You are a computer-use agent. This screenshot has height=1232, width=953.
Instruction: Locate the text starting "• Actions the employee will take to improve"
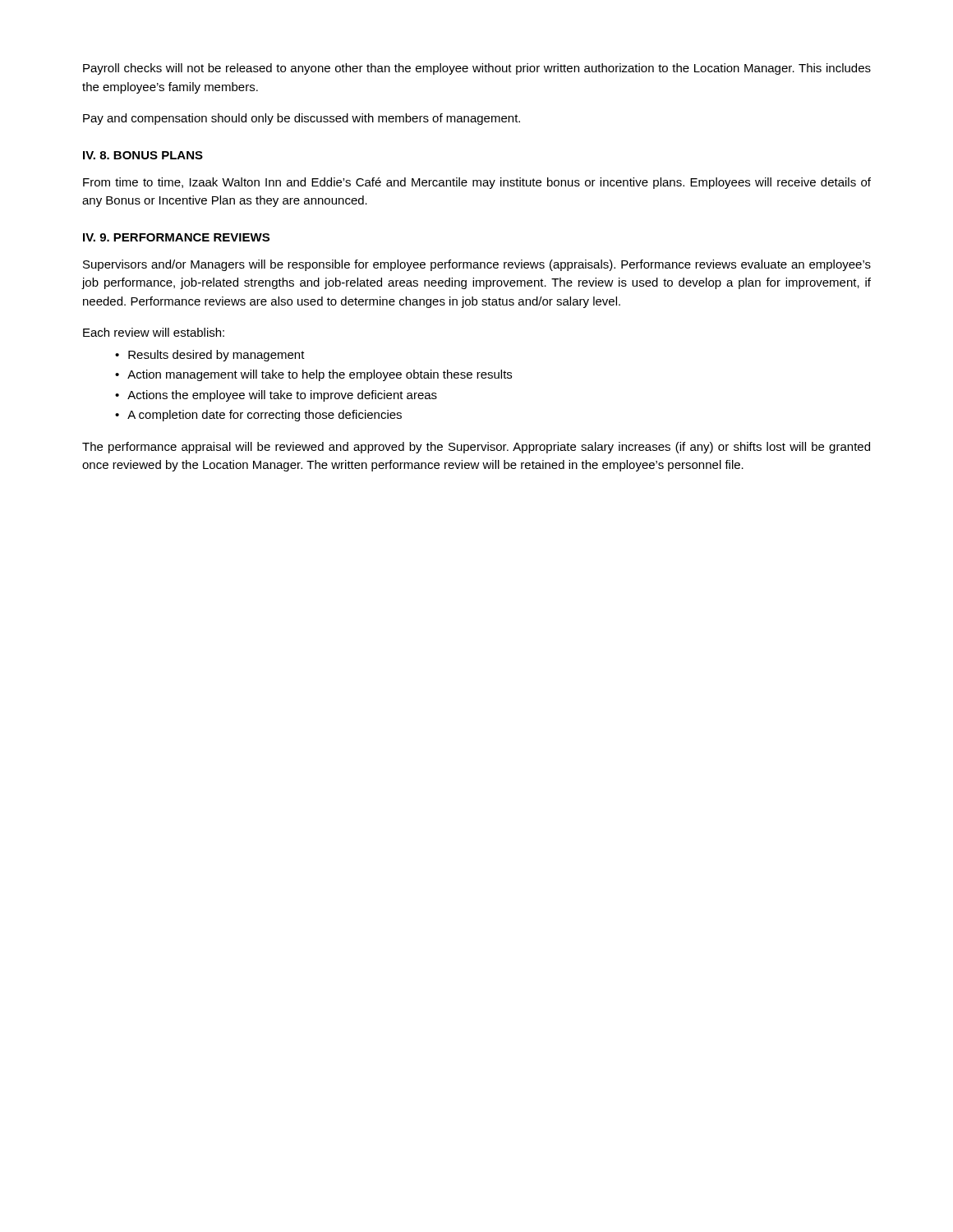(276, 395)
